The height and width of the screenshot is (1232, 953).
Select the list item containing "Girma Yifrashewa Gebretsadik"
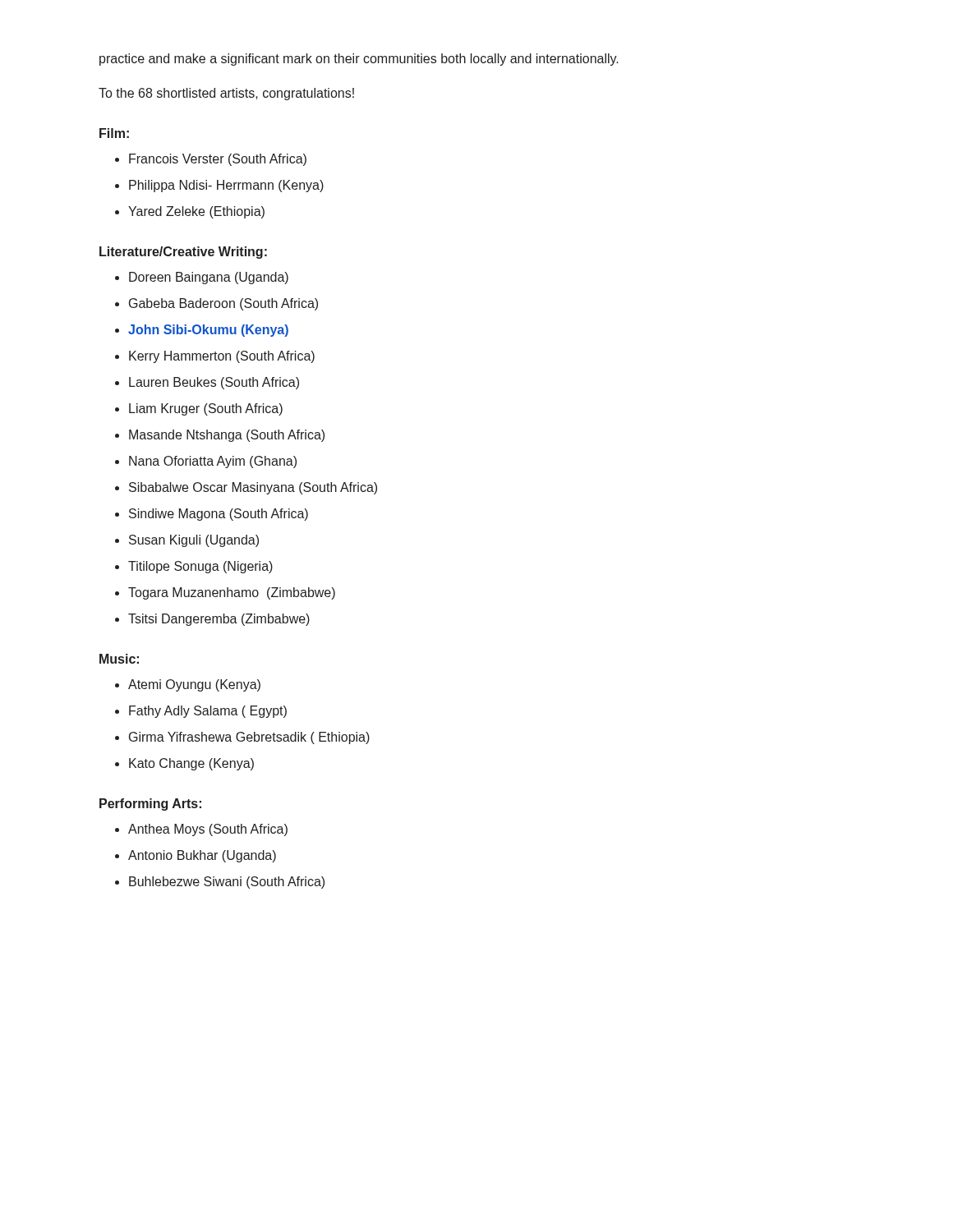pyautogui.click(x=242, y=738)
